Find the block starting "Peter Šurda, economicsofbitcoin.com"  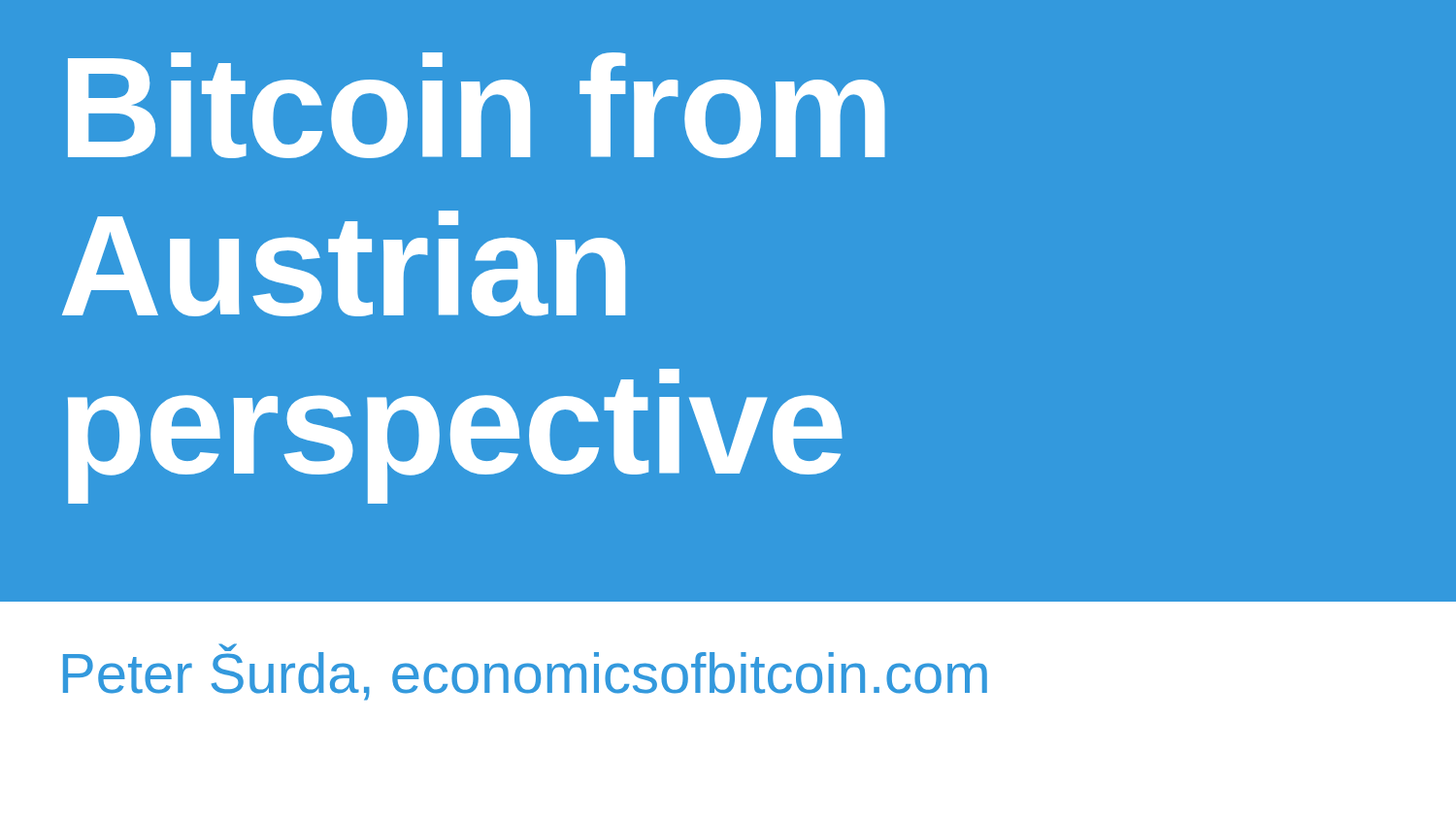pos(525,668)
